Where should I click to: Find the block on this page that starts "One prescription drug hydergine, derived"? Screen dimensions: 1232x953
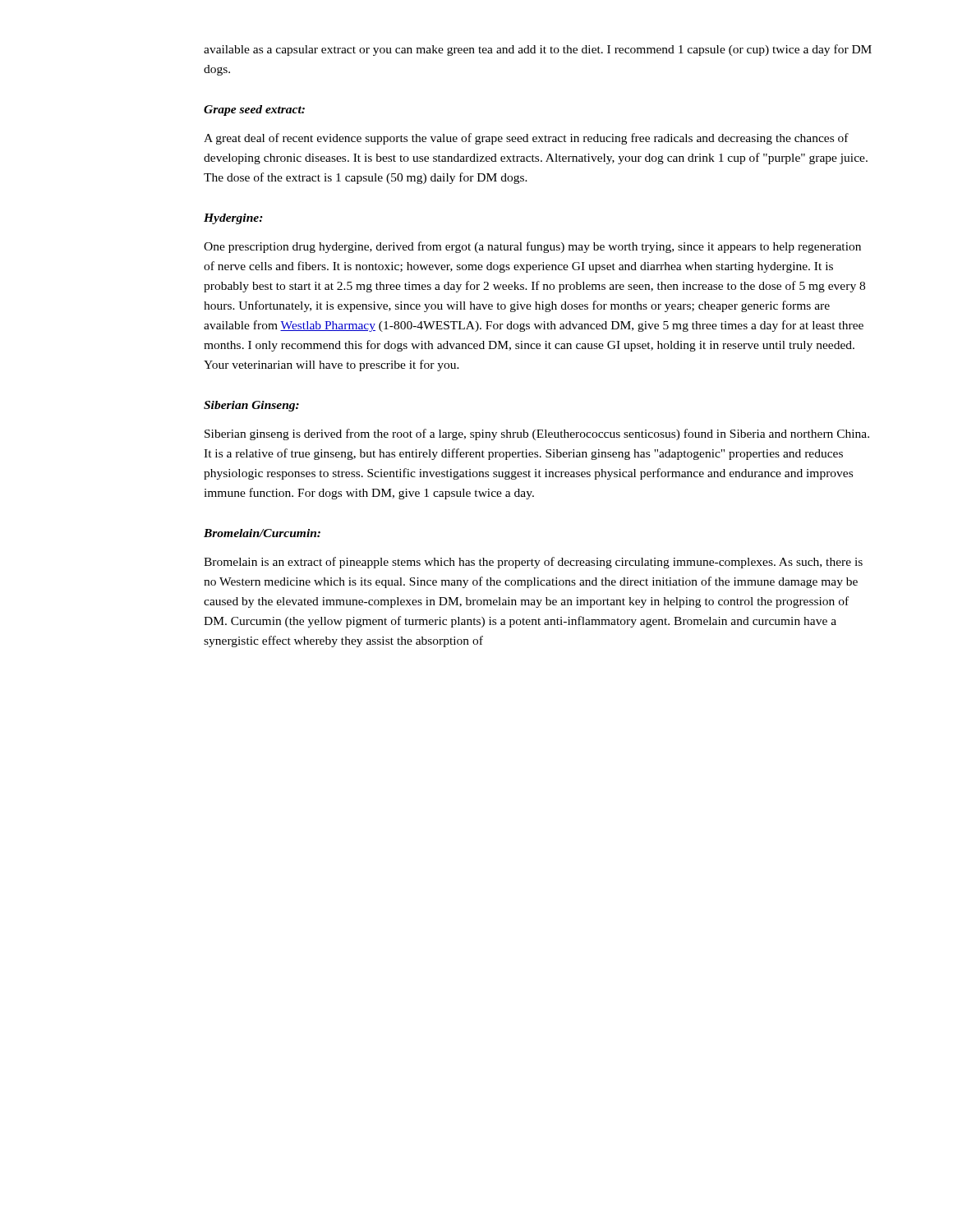tap(535, 305)
